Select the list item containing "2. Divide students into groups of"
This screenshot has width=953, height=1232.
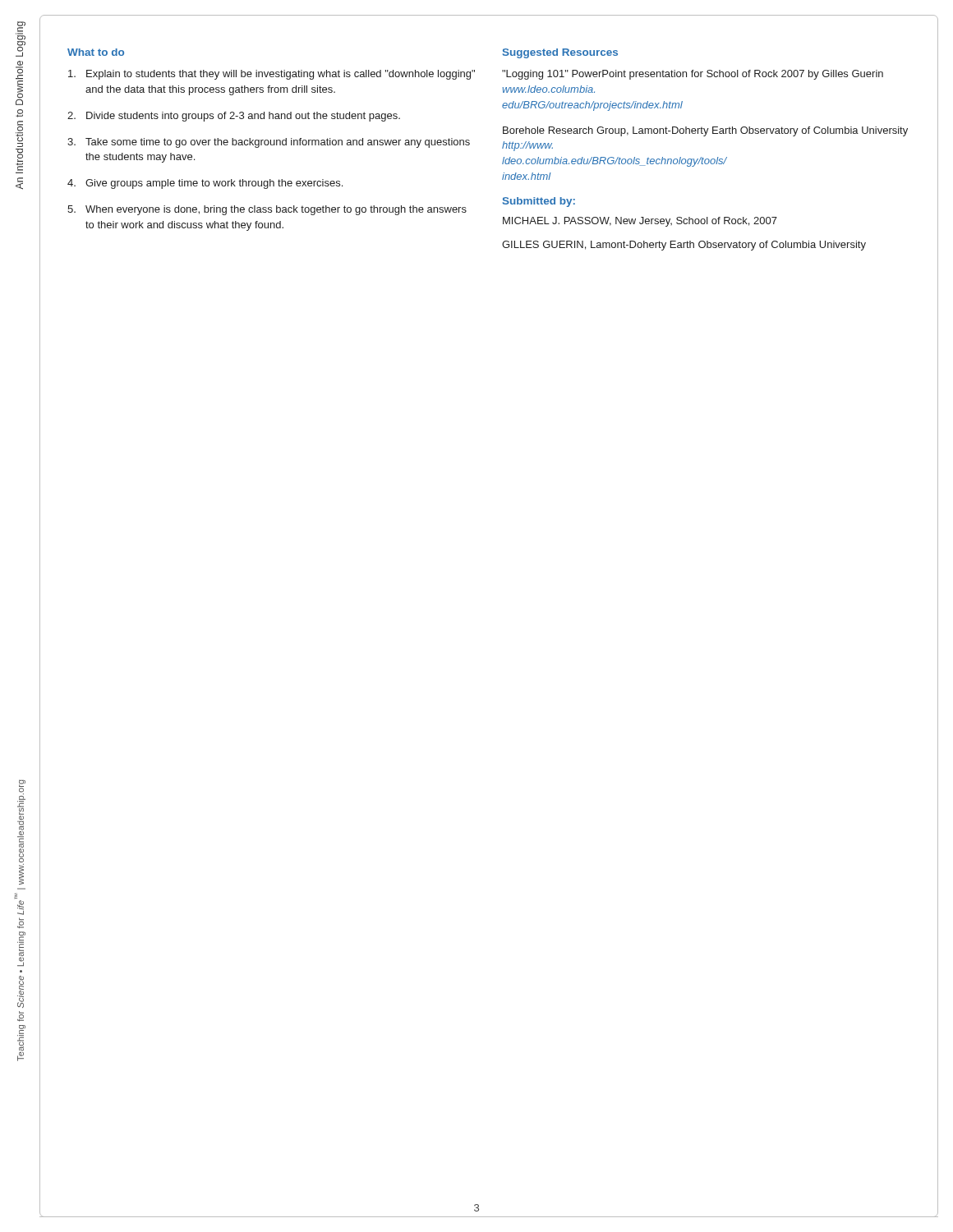click(x=272, y=116)
